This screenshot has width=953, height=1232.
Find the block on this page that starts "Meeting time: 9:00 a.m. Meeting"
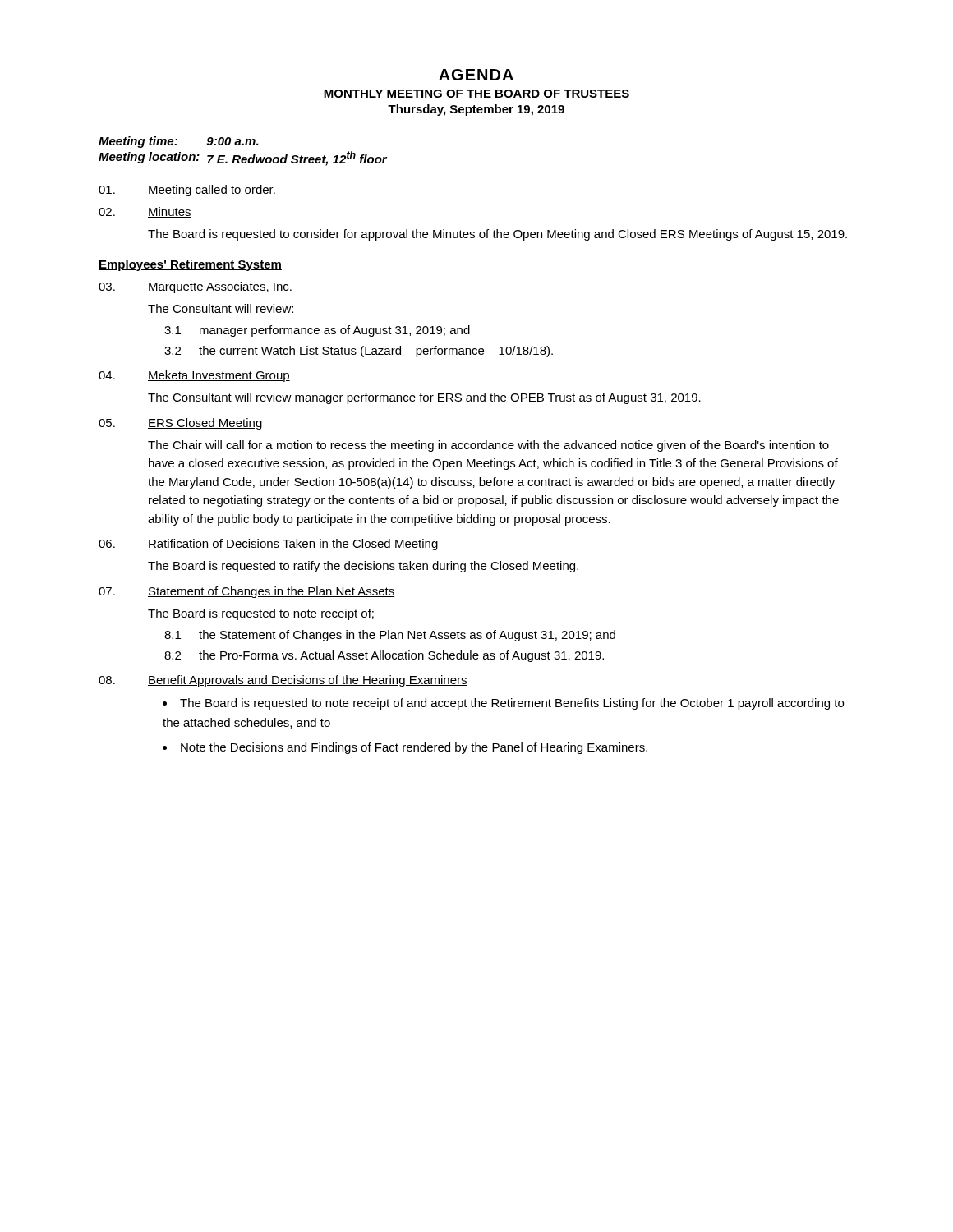tap(246, 151)
